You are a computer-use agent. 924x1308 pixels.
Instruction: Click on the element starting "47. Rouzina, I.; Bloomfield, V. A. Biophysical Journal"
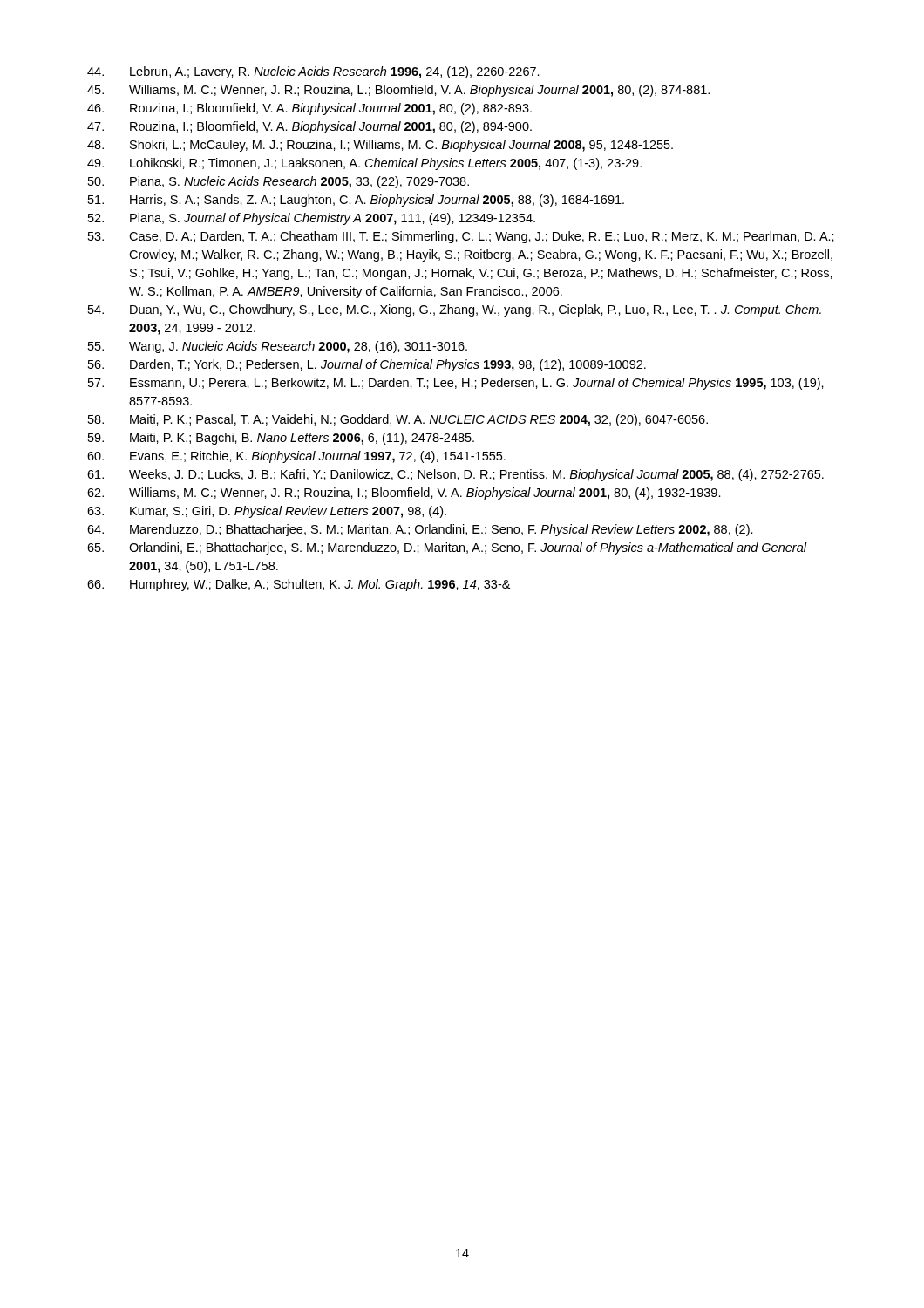click(462, 127)
